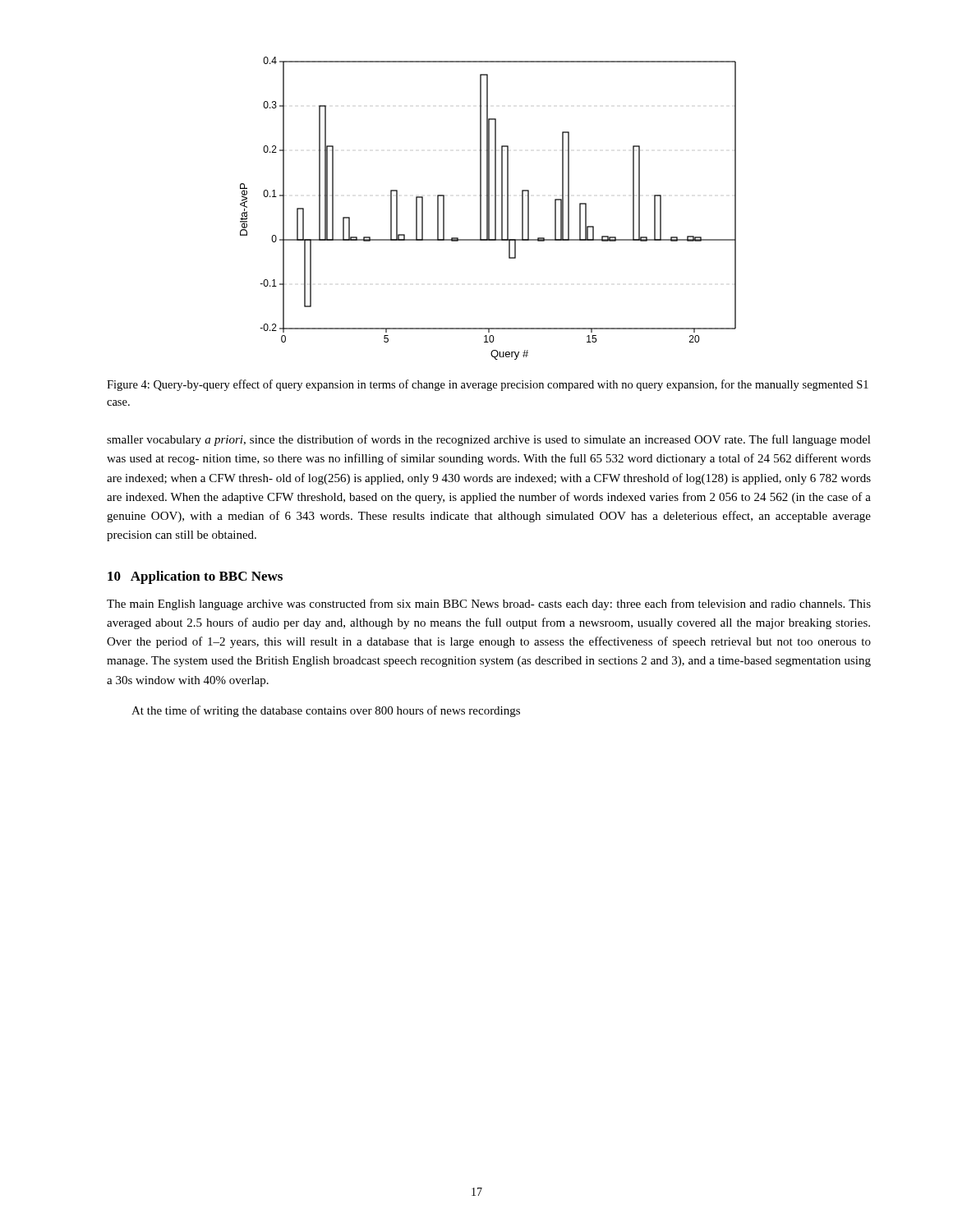Viewport: 953px width, 1232px height.
Task: Find "10 Application to BBC News" on this page
Action: [195, 576]
